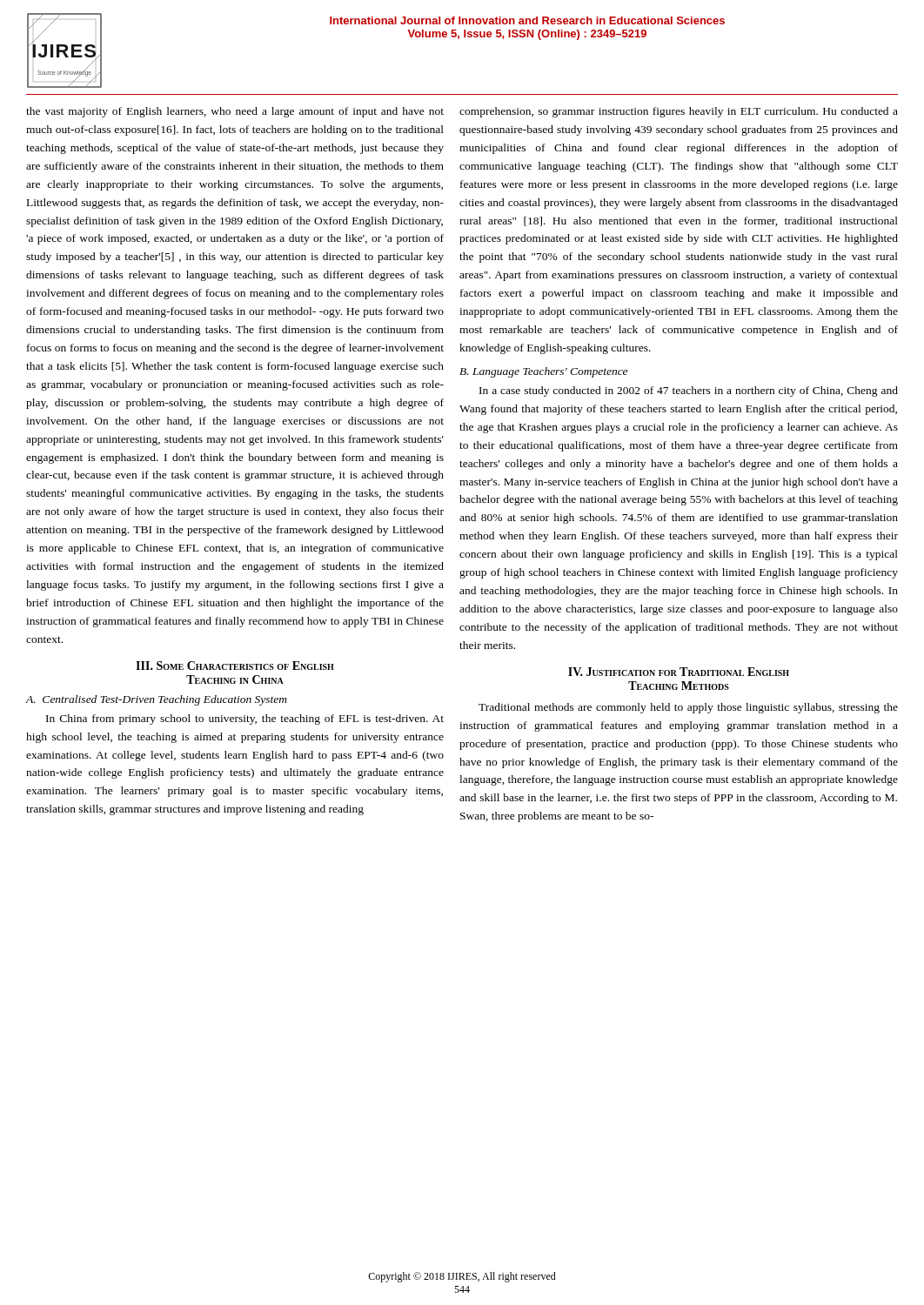This screenshot has width=924, height=1305.
Task: Click the passage that begins "In China from"
Action: 235,764
